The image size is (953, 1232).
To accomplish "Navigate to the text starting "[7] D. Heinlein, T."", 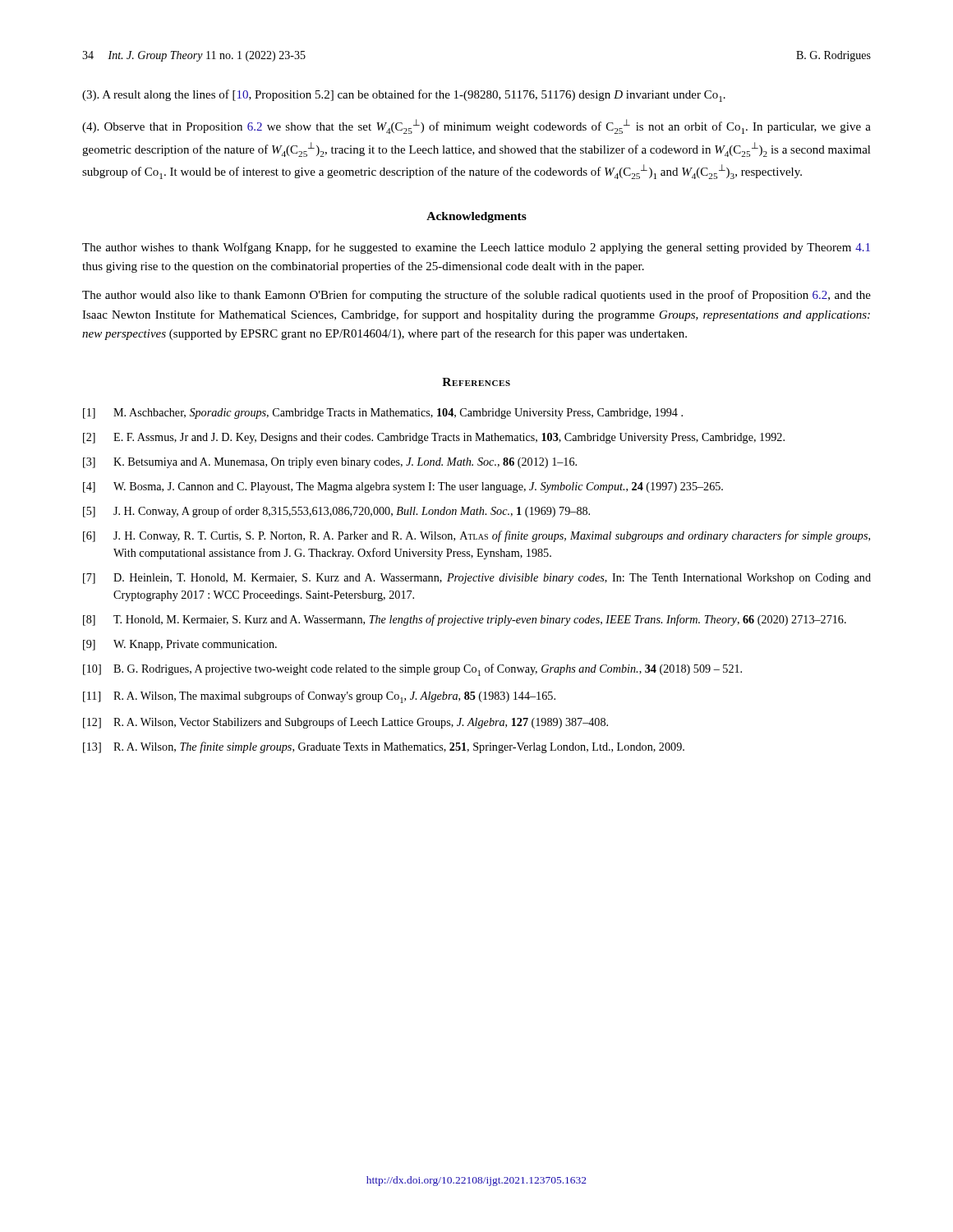I will click(476, 587).
